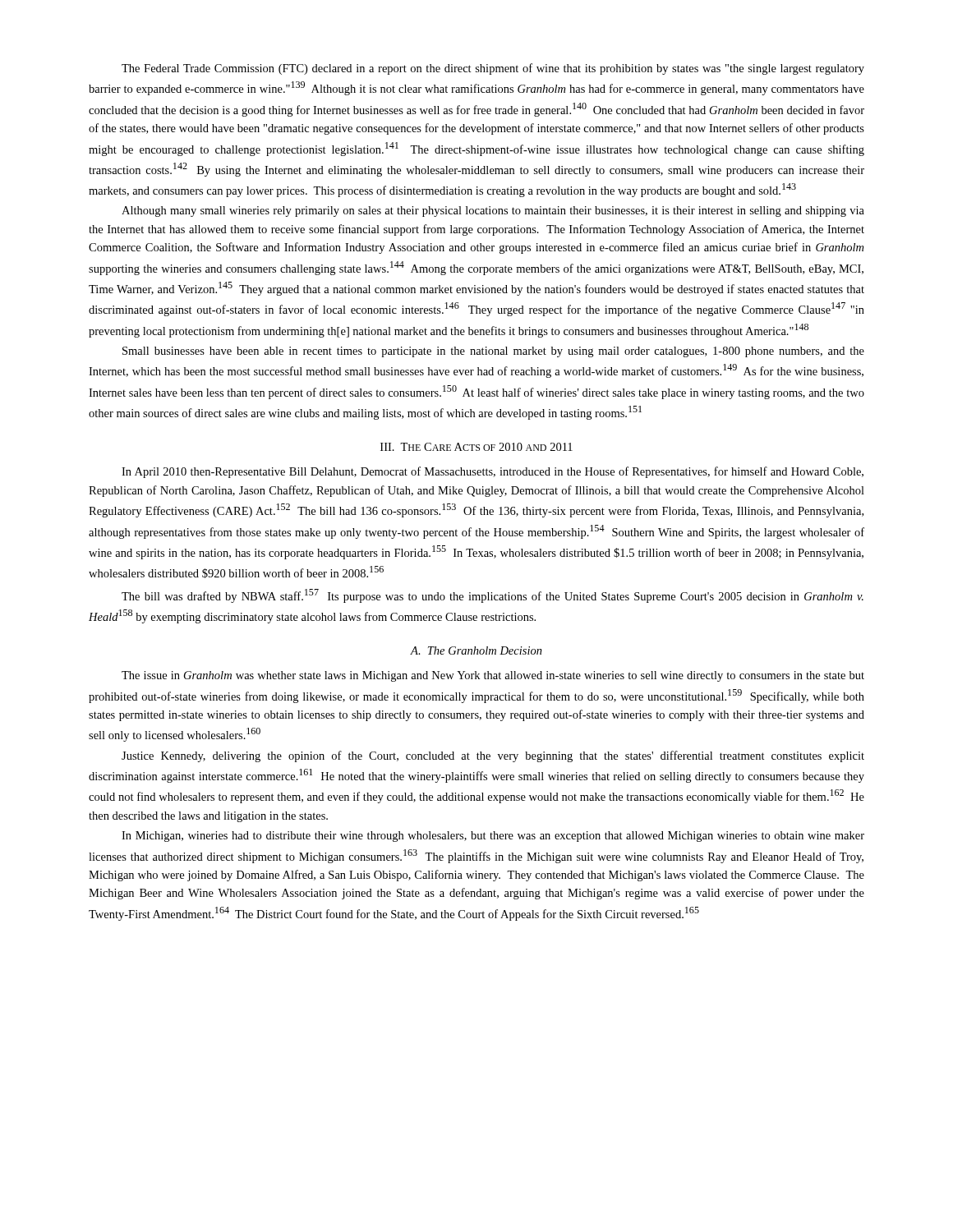Locate the passage starting "Justice Kennedy, delivering the opinion of the"

click(x=476, y=786)
